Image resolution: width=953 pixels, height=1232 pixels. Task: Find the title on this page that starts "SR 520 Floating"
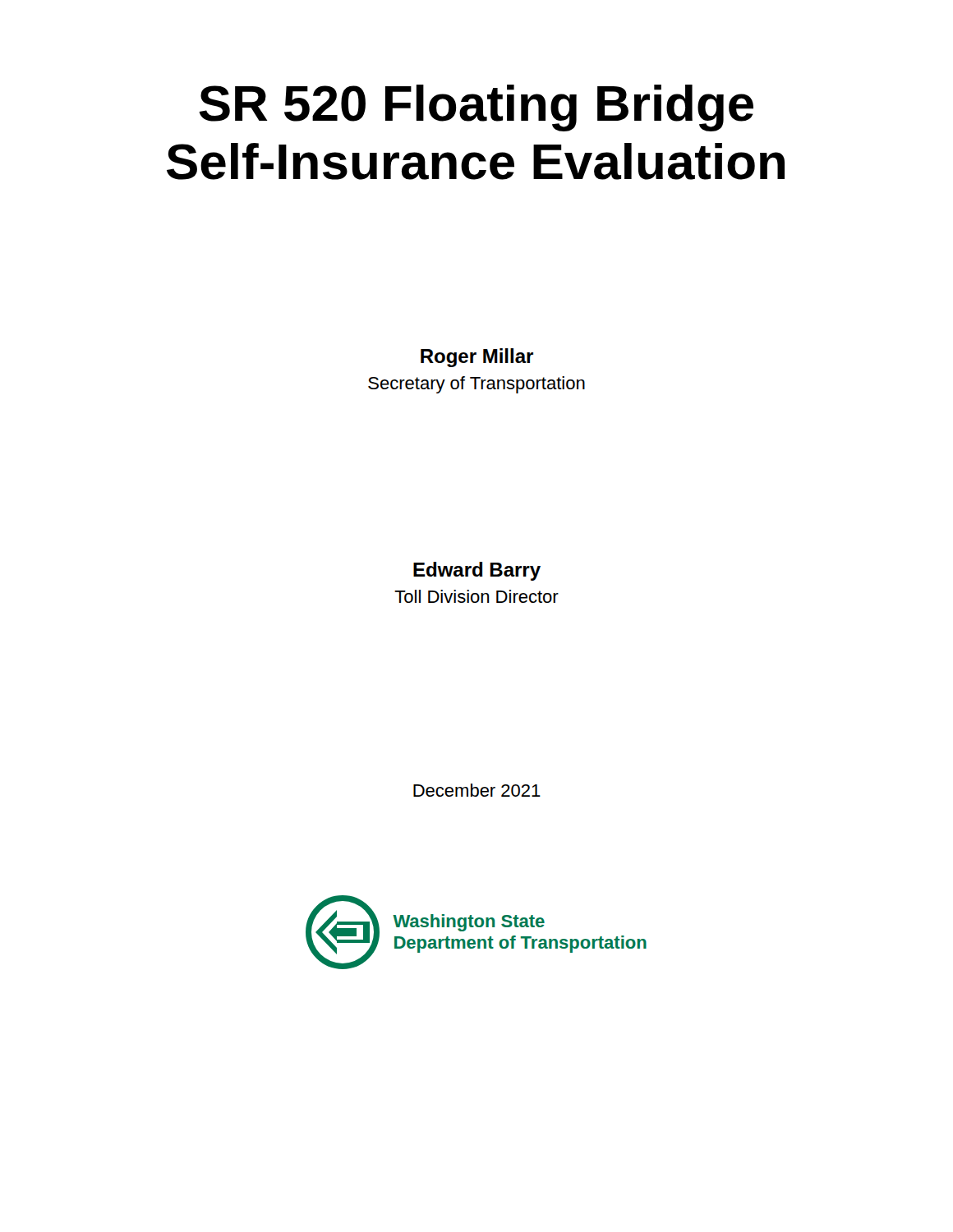coord(476,133)
